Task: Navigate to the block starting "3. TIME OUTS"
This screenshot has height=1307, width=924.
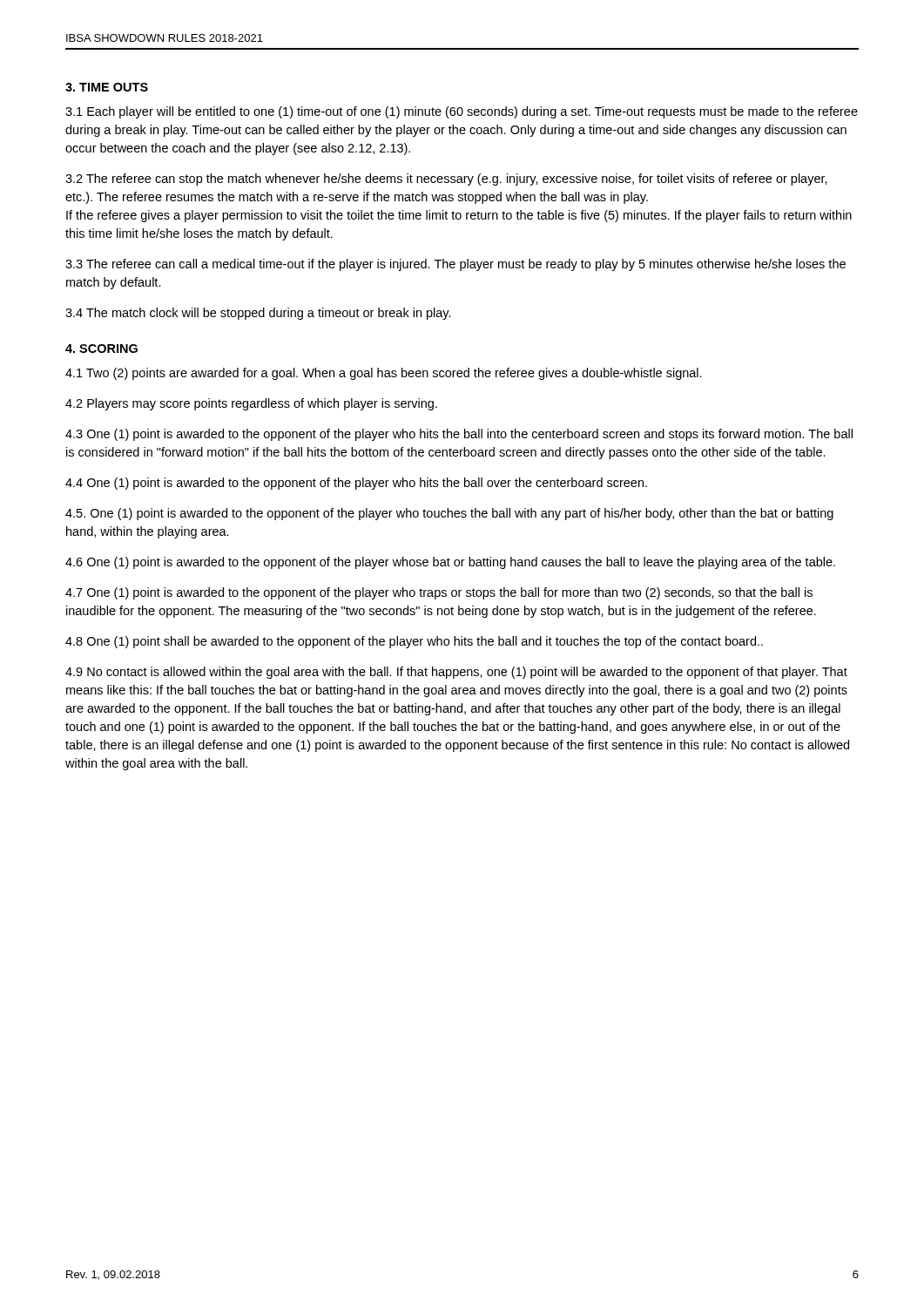Action: click(x=107, y=87)
